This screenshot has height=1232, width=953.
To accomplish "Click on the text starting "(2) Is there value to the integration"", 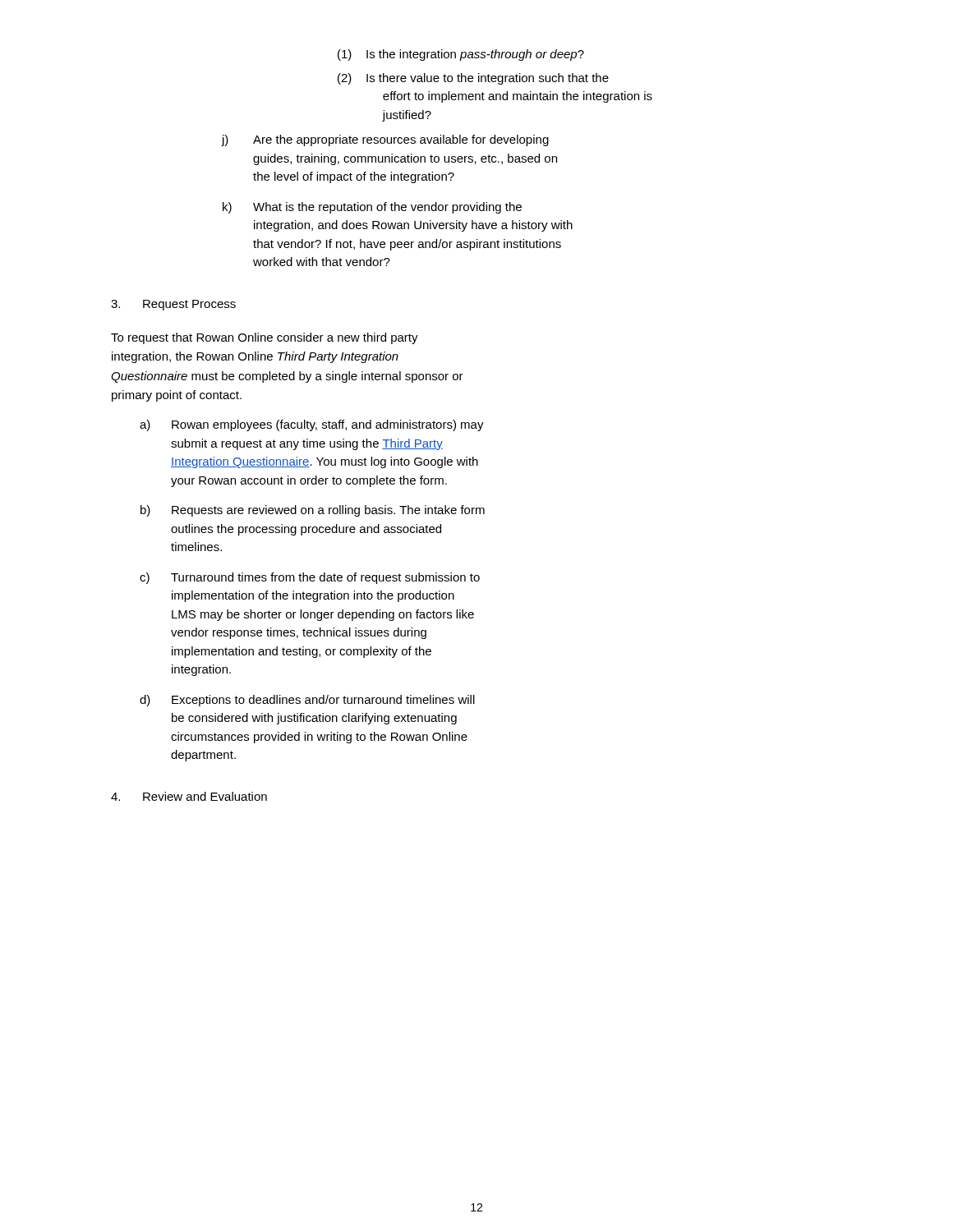I will point(495,96).
